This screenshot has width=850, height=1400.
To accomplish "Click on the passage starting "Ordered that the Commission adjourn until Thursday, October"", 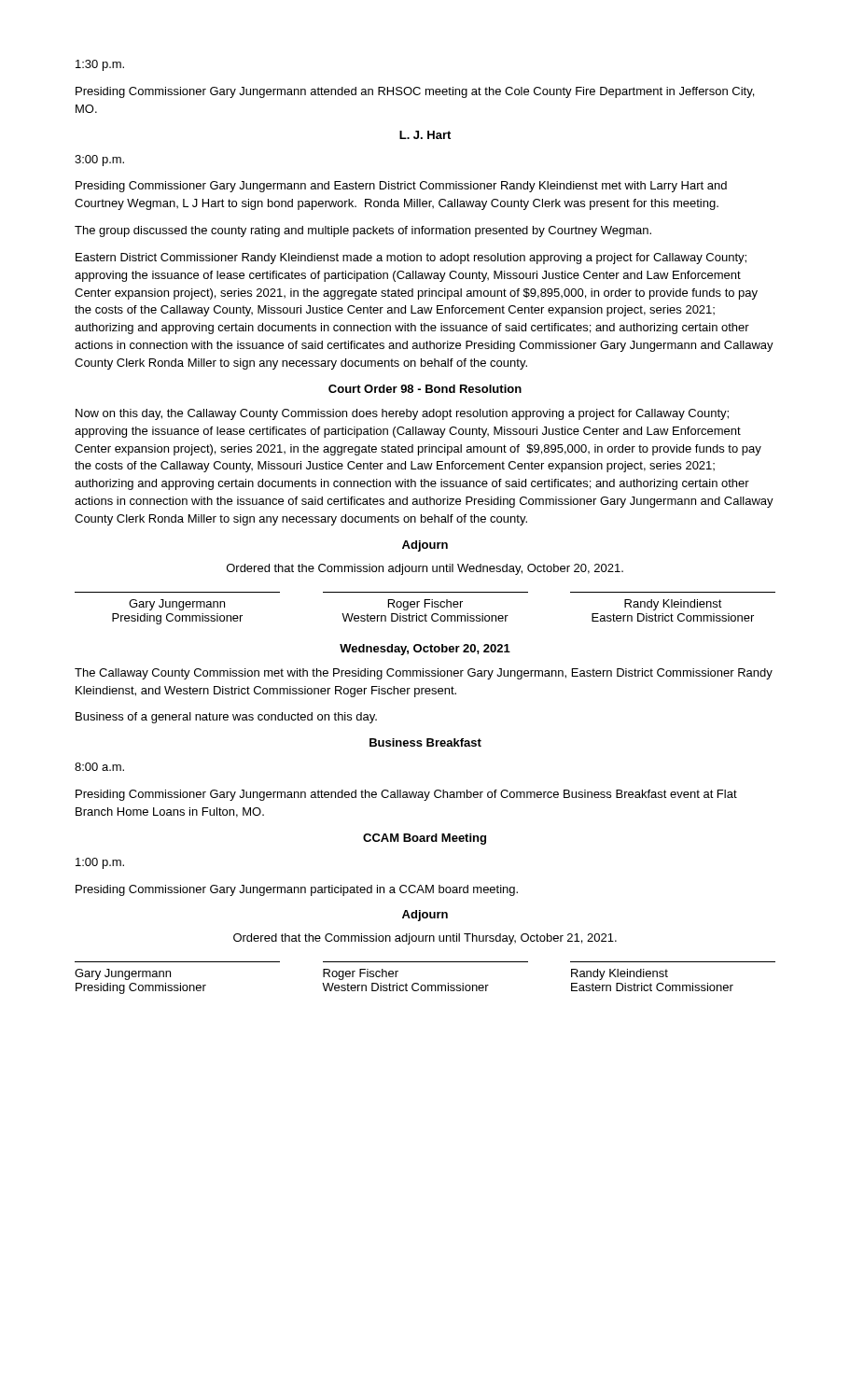I will pos(425,938).
